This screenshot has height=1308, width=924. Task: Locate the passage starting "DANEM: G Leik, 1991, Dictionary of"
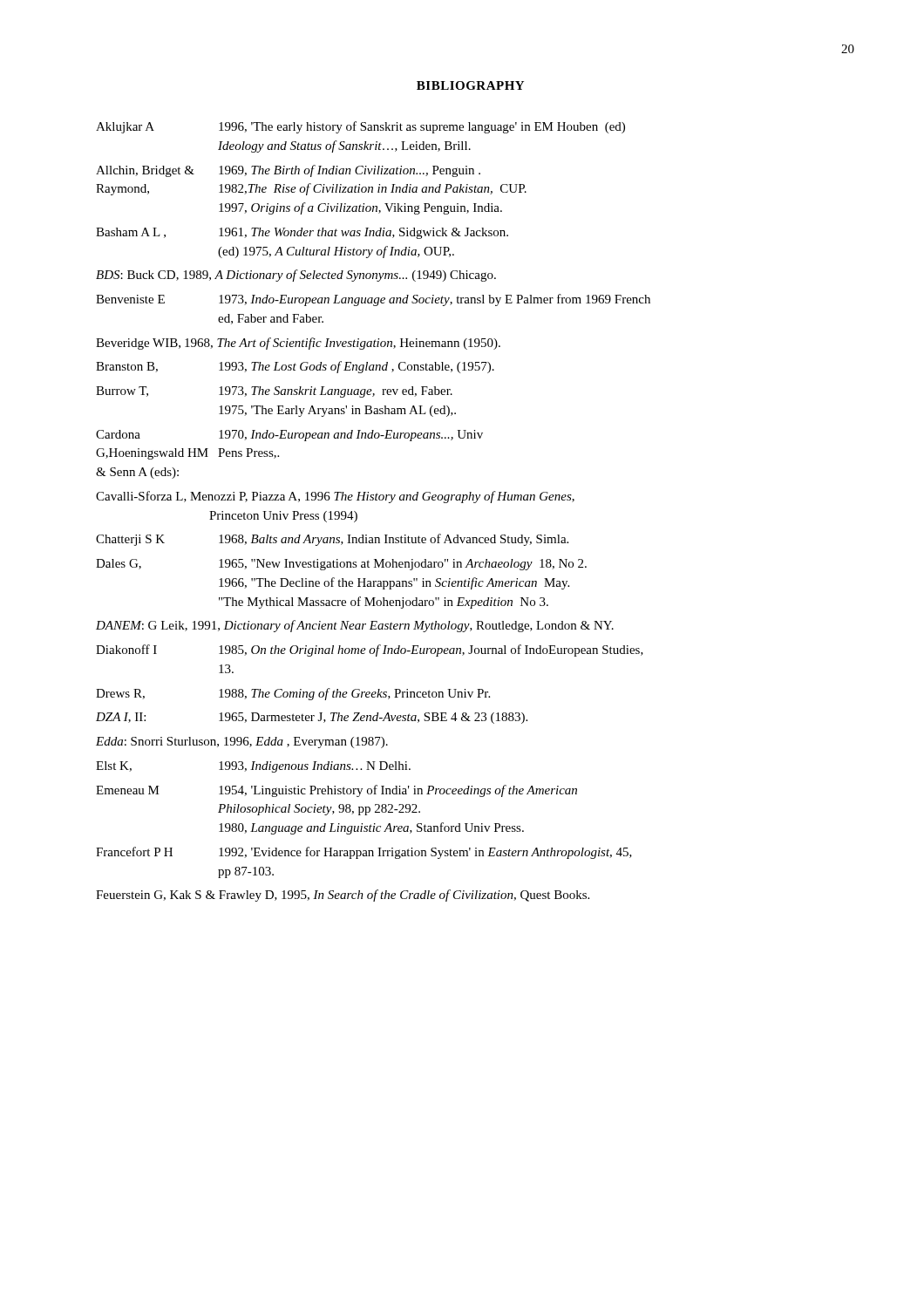[355, 625]
